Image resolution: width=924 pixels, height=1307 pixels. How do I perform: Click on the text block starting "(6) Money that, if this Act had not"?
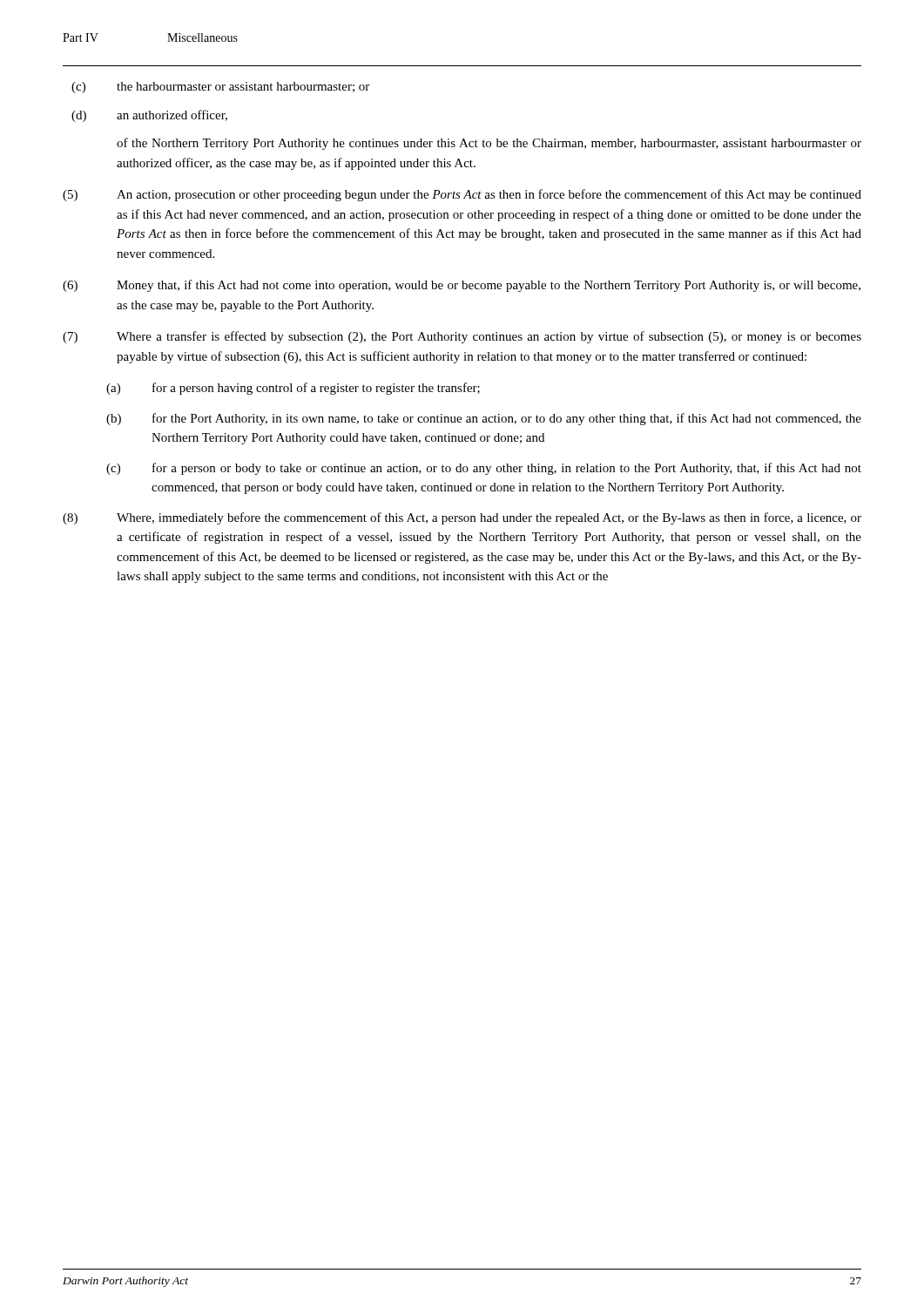click(x=462, y=295)
